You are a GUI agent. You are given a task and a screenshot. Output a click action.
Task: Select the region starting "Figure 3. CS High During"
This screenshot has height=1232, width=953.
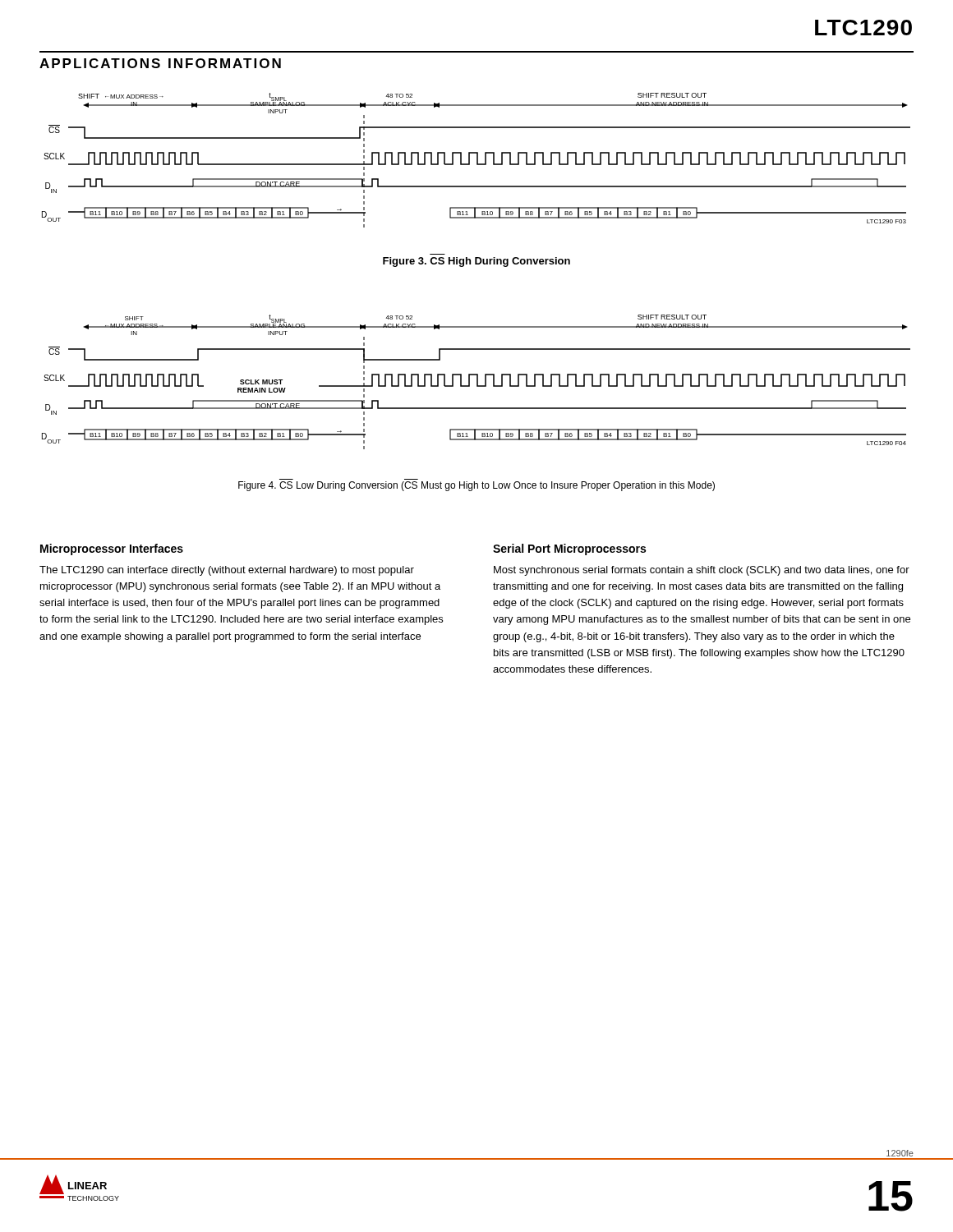pos(476,261)
